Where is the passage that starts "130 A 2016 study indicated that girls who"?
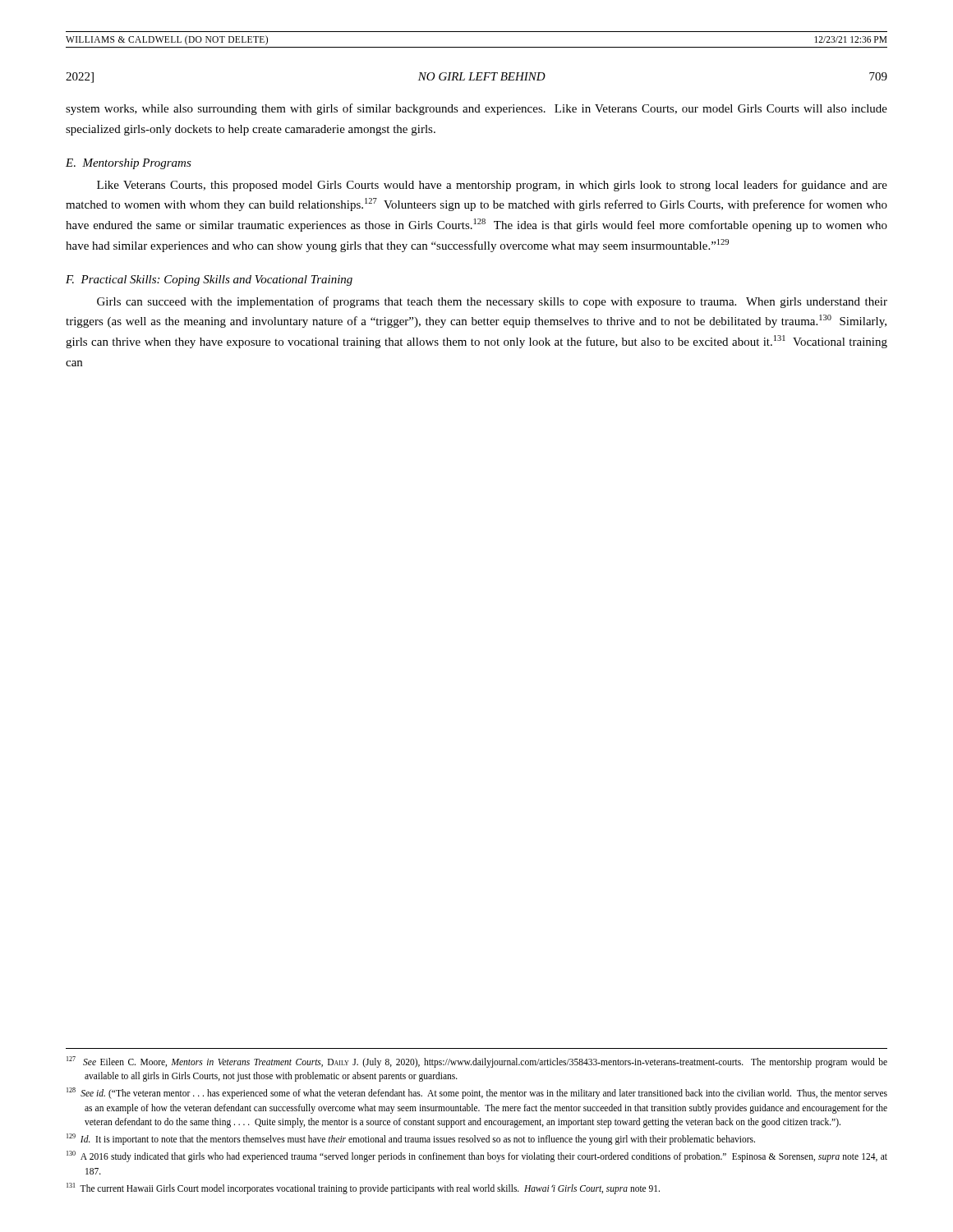Screen dimensions: 1232x953 (x=476, y=1163)
